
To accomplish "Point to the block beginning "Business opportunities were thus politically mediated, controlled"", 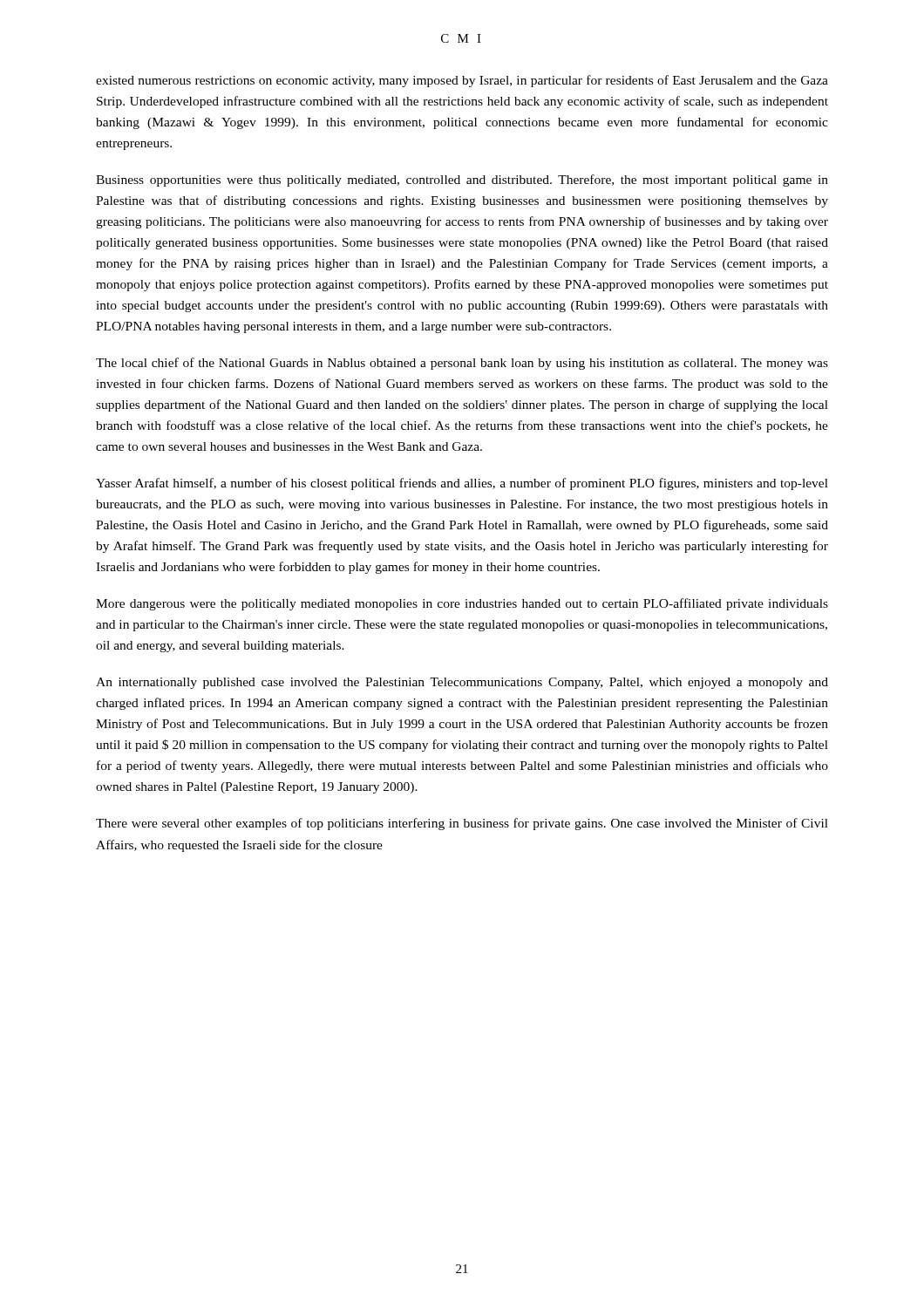I will click(462, 253).
